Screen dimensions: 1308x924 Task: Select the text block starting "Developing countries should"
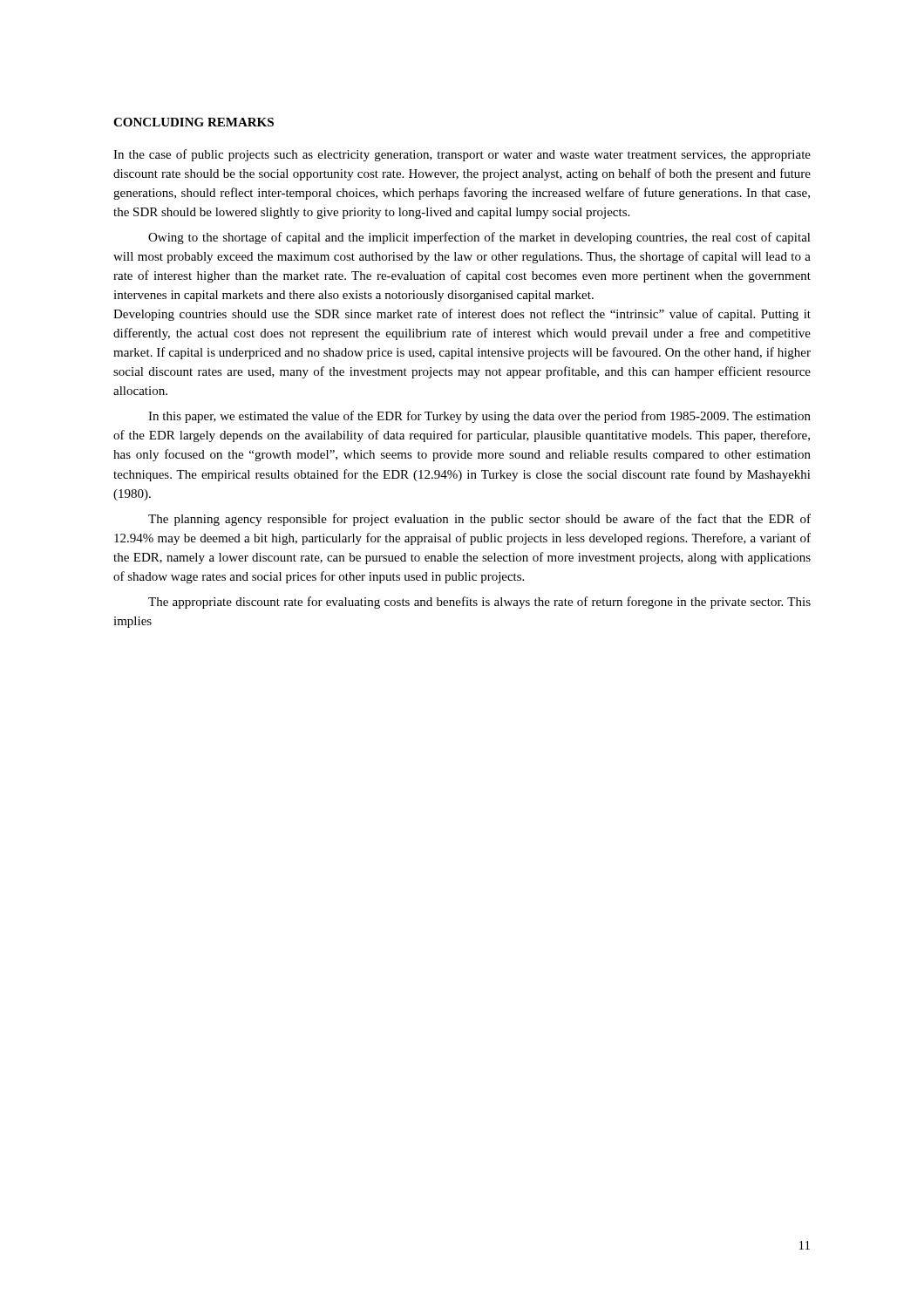click(462, 353)
